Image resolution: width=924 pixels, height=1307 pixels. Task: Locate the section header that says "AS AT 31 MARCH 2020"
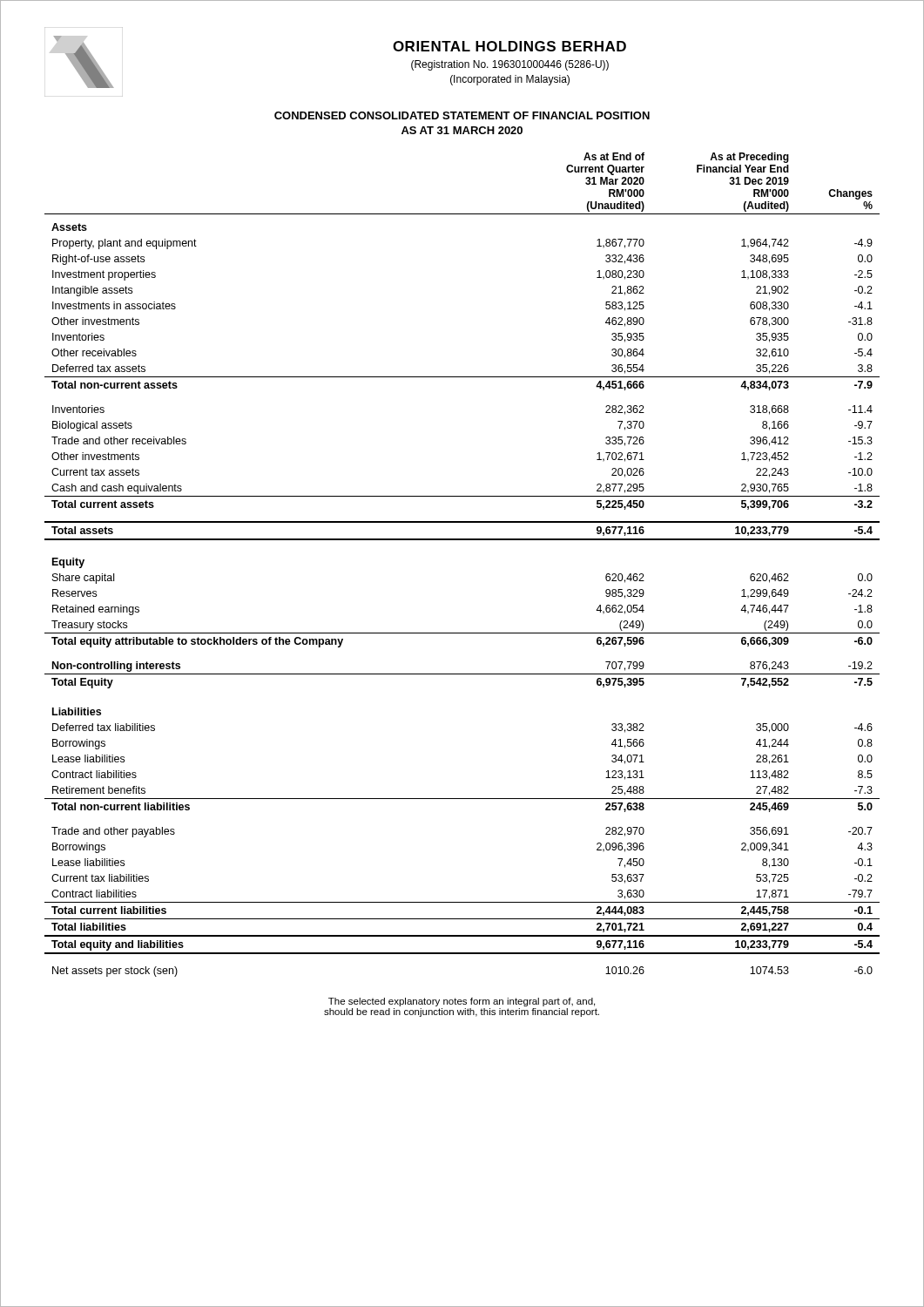pyautogui.click(x=462, y=130)
